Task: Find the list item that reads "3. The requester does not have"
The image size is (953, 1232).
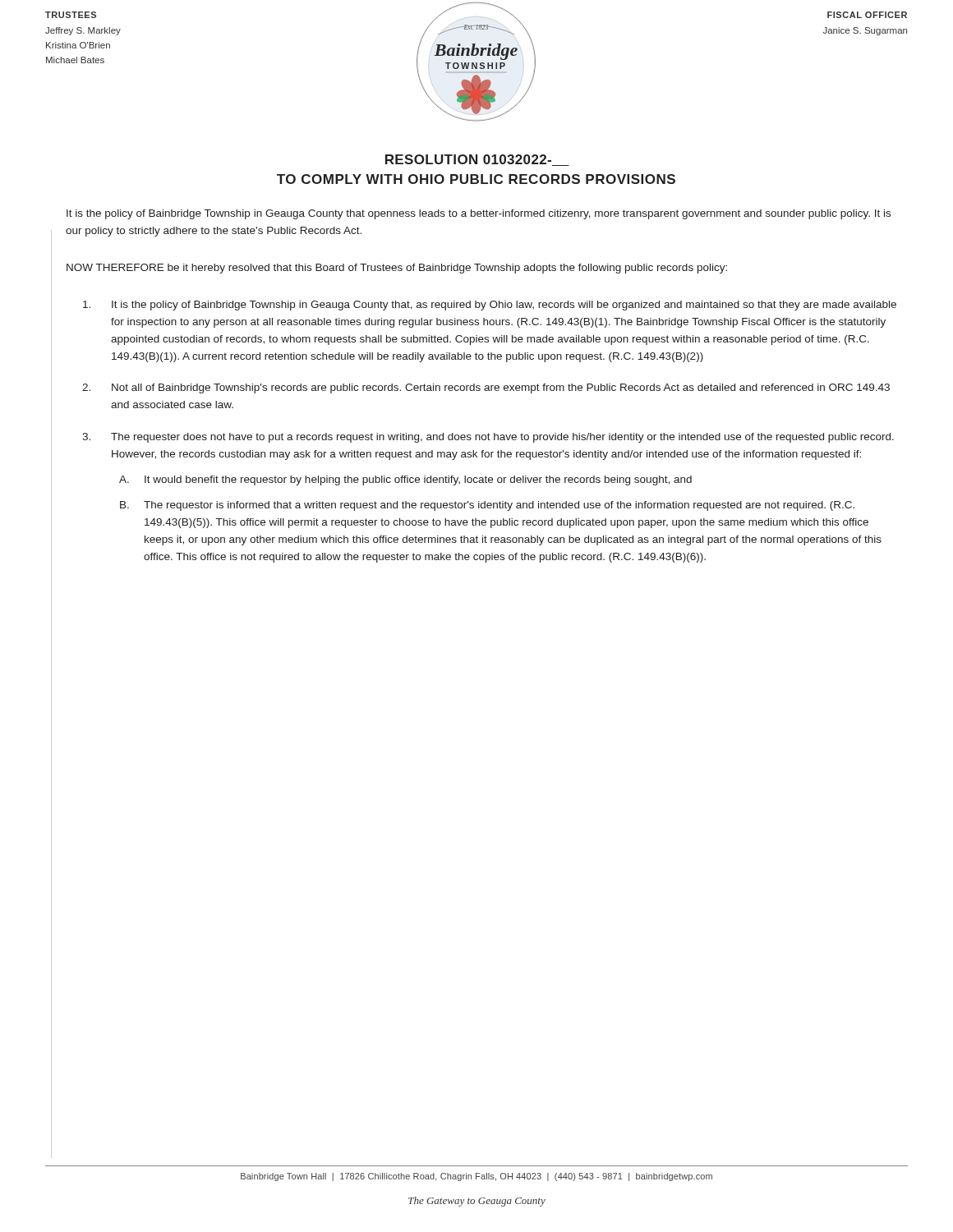Action: (491, 501)
